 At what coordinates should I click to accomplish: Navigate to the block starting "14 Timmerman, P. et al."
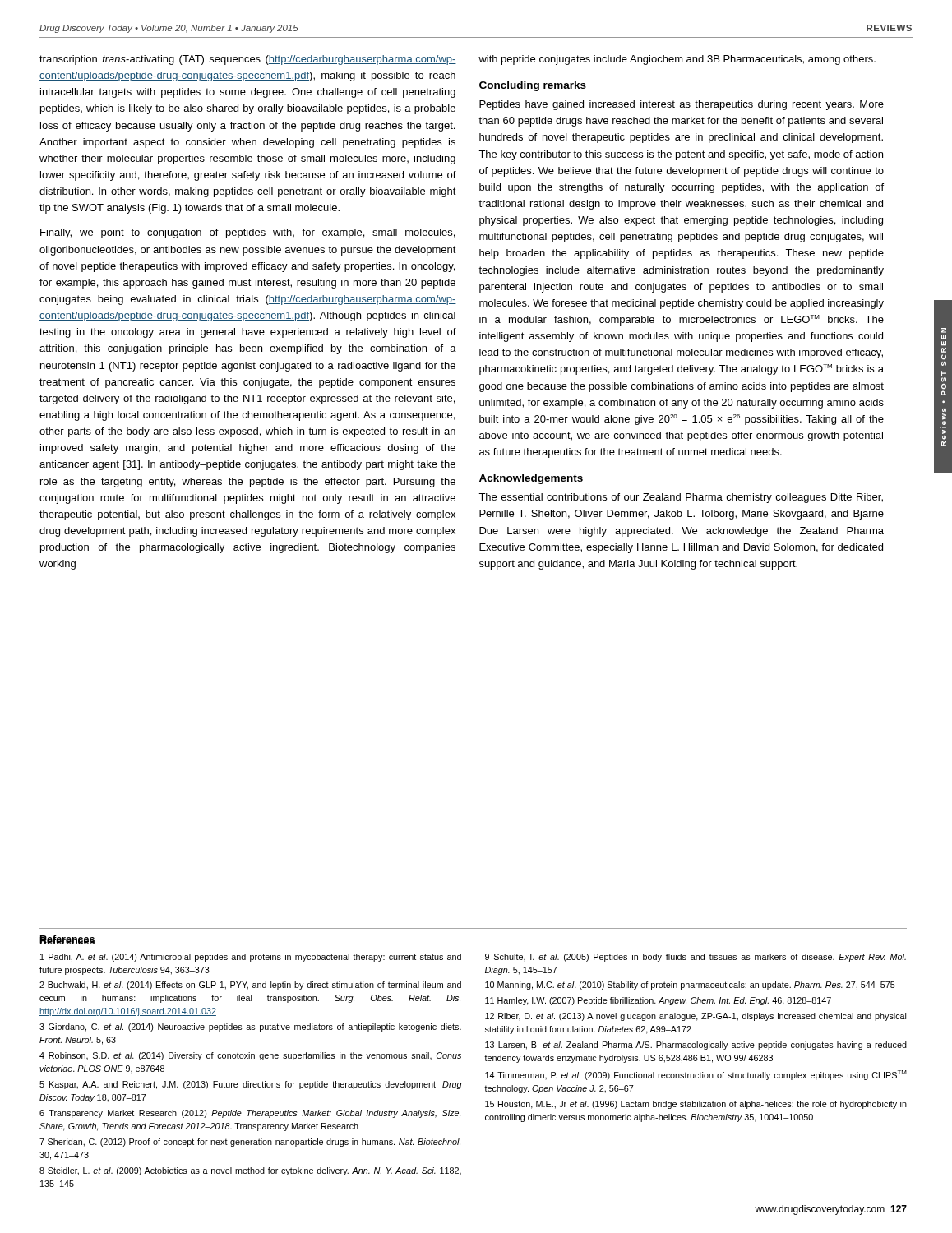(x=696, y=1081)
